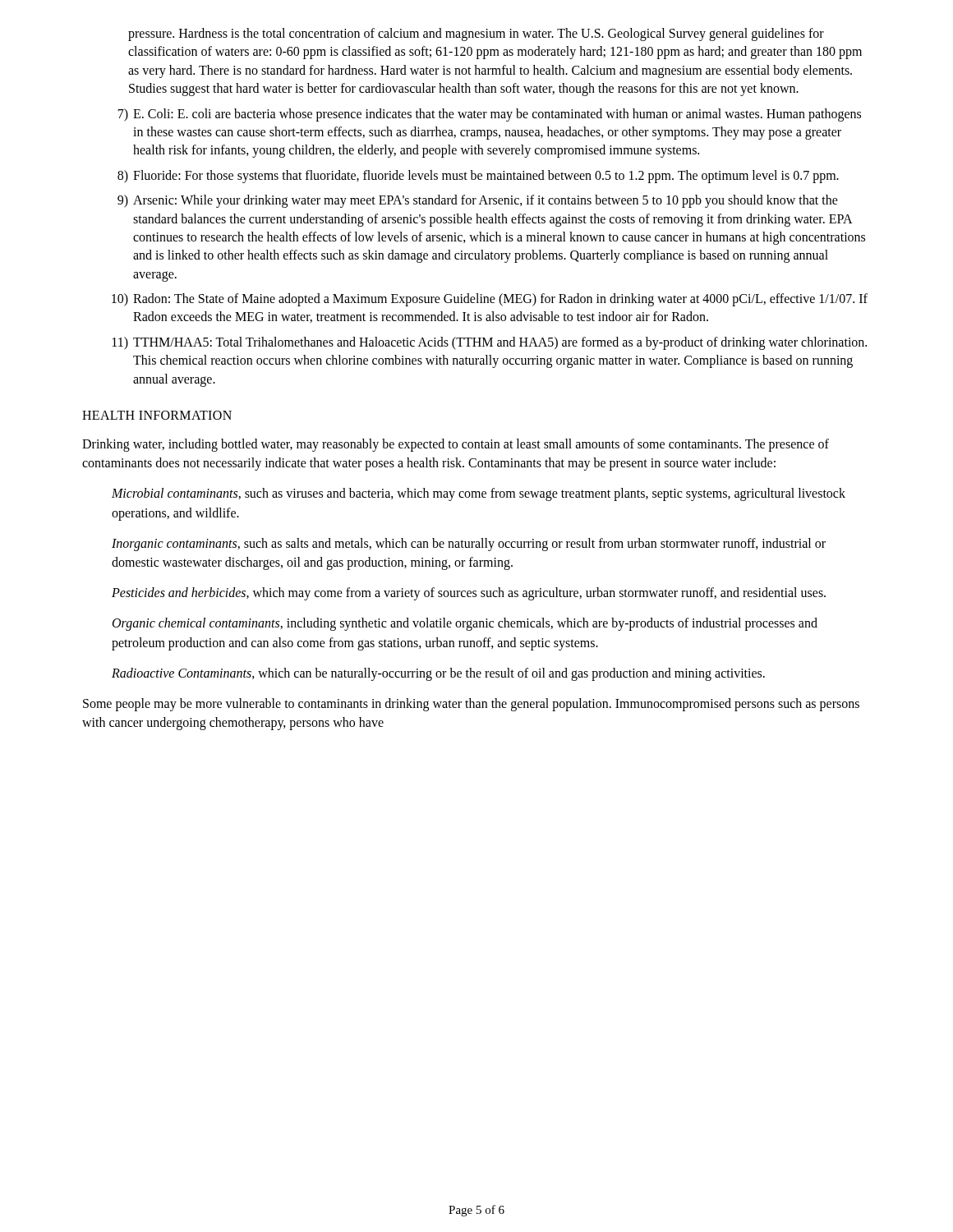The width and height of the screenshot is (953, 1232).
Task: Click on the text block containing "pressure. Hardness is the total concentration of calcium"
Action: point(495,61)
